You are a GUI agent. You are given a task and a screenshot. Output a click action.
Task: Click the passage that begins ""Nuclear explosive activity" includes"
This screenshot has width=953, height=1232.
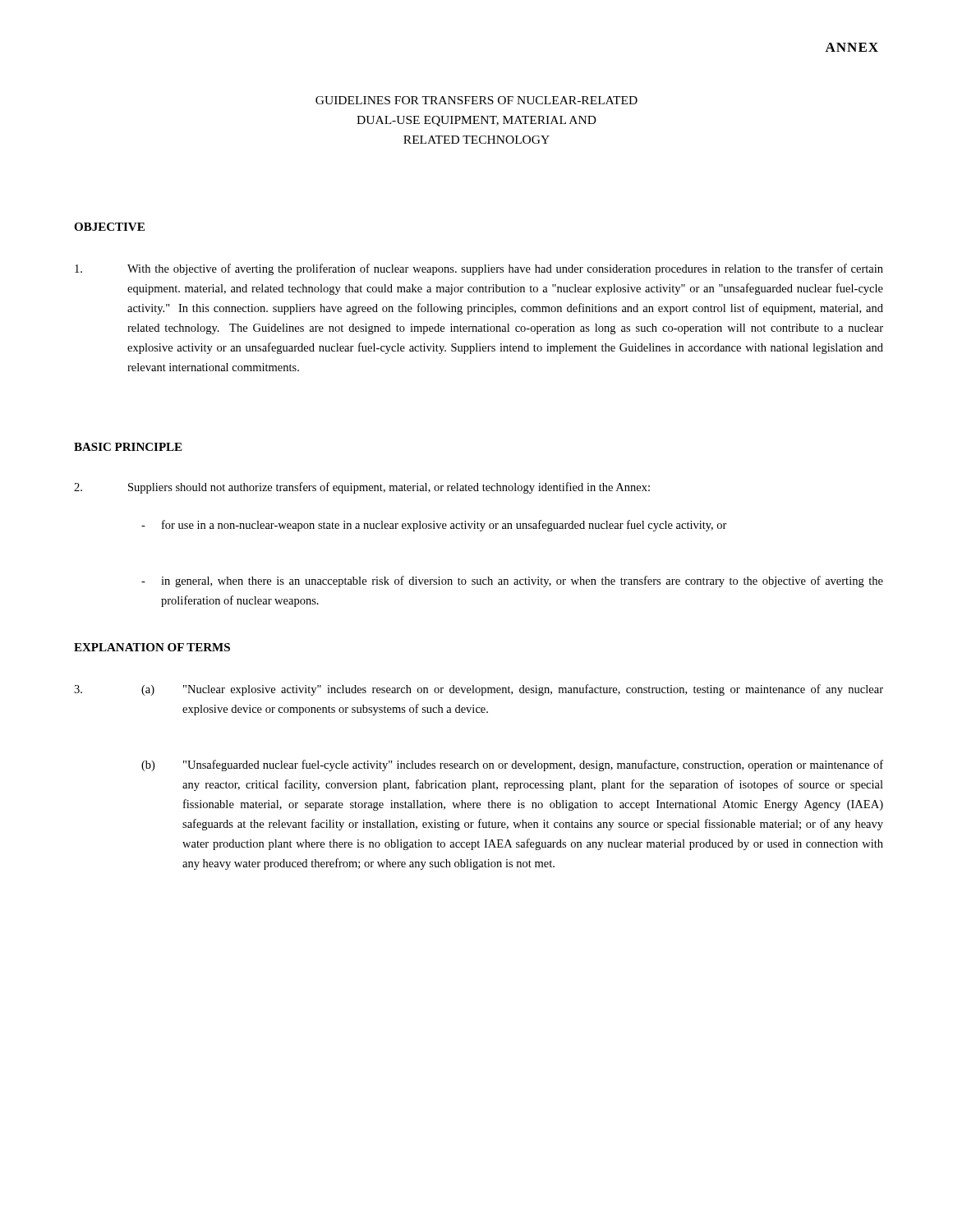pos(533,699)
